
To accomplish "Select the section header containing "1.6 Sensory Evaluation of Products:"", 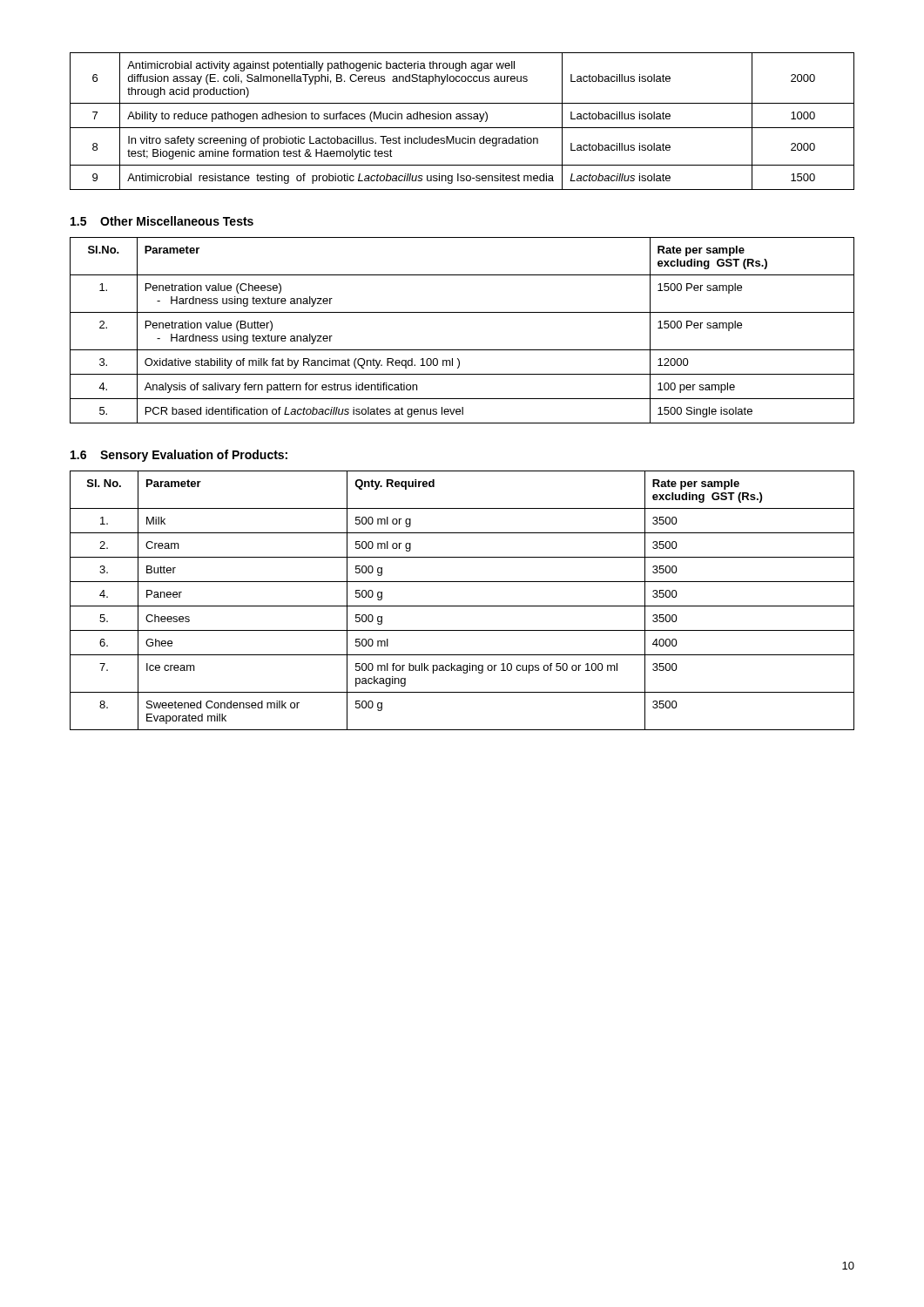I will tap(179, 455).
